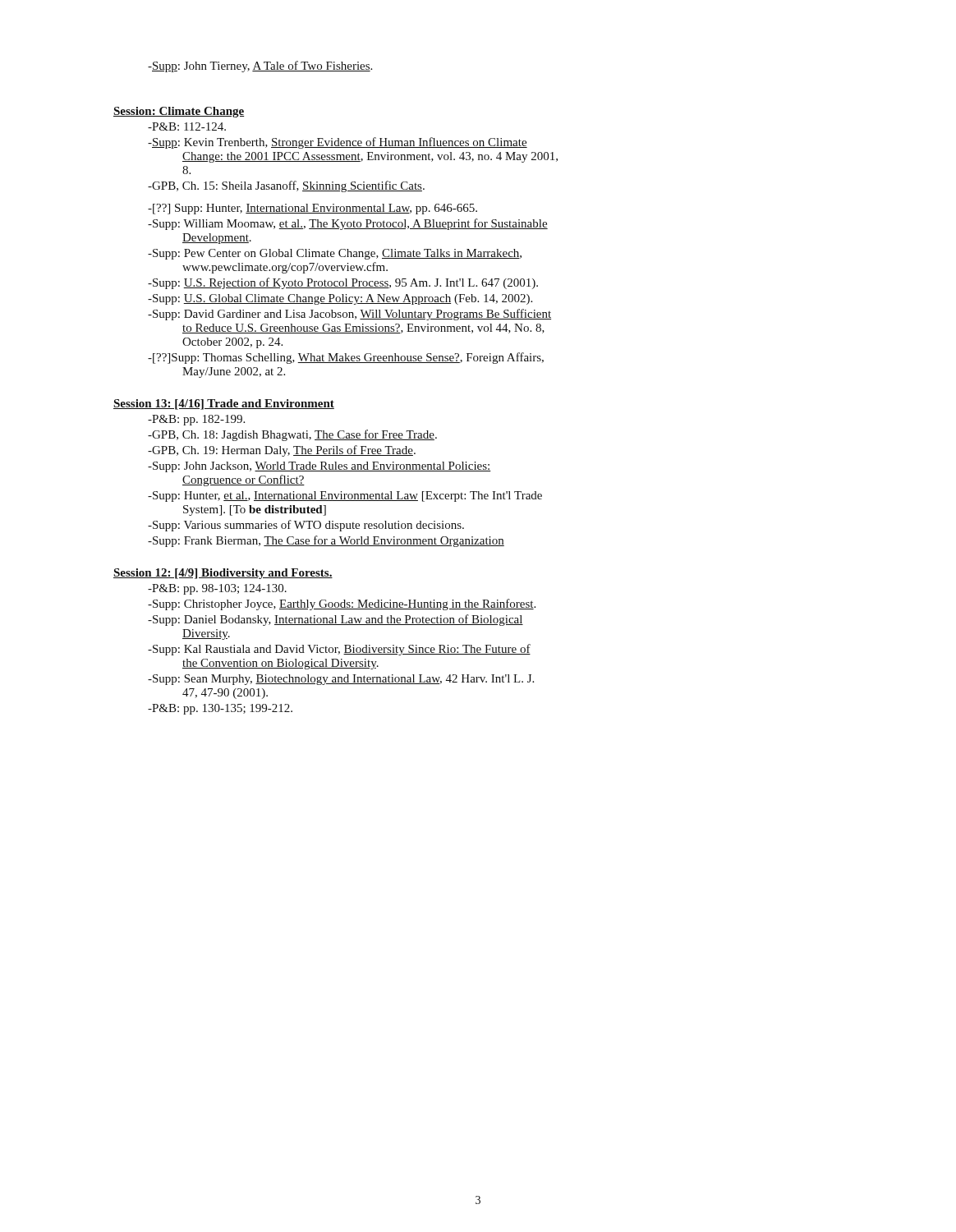Locate the region starting "-Supp: Frank Bierman, The Case for a World"
The width and height of the screenshot is (956, 1232).
[511, 541]
